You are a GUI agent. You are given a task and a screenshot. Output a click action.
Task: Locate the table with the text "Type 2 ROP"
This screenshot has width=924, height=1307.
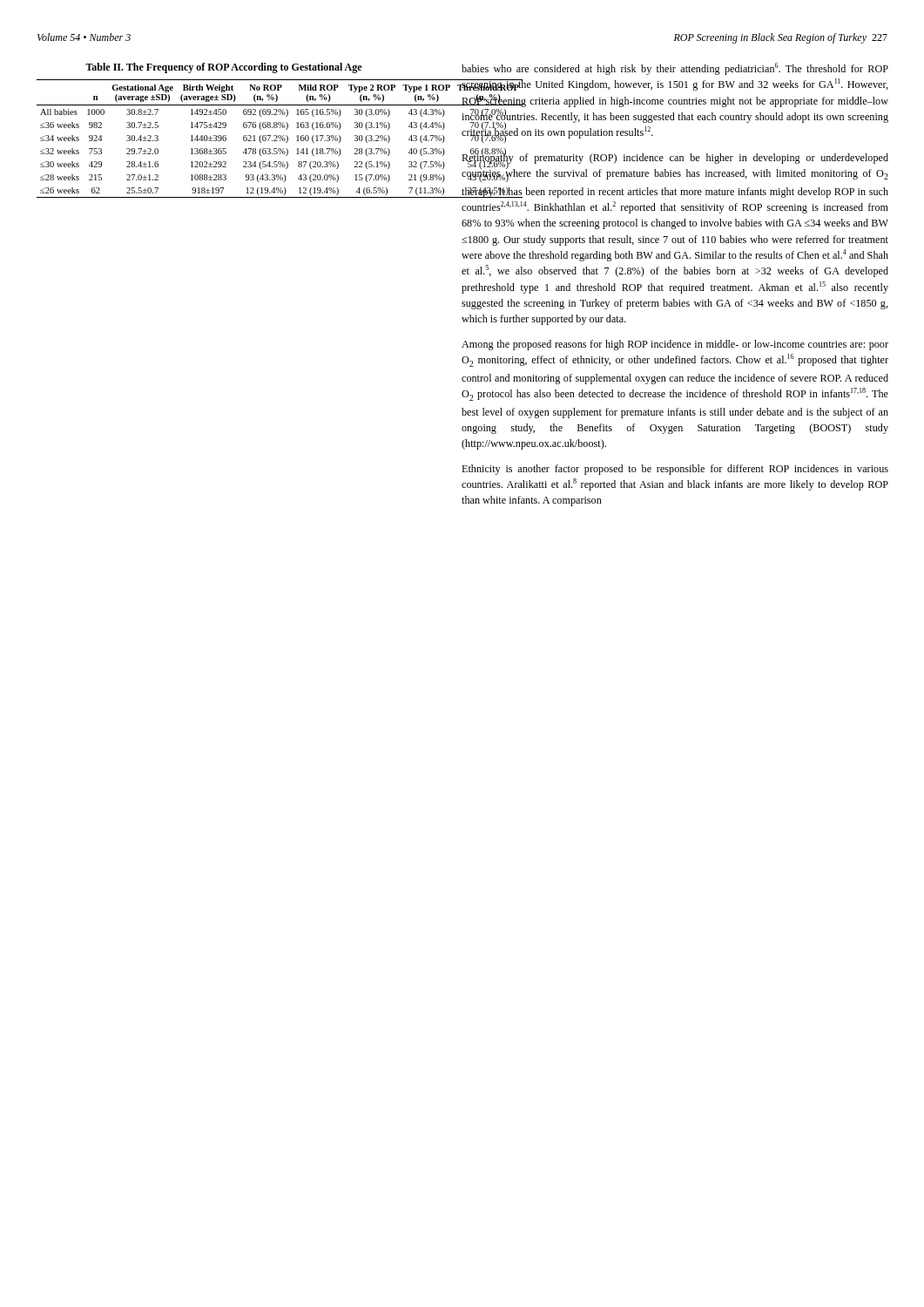[224, 129]
